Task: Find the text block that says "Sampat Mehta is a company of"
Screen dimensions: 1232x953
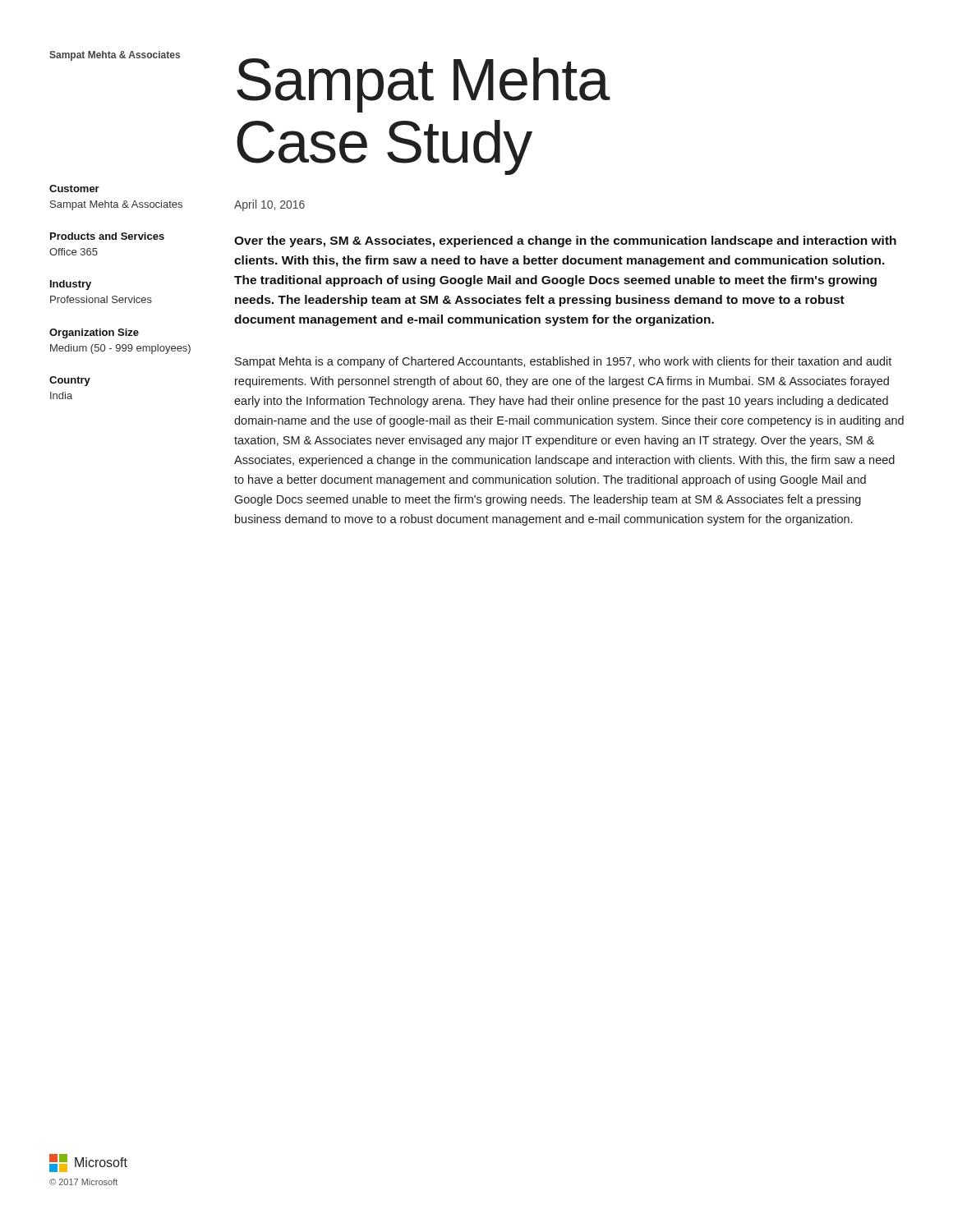Action: tap(569, 440)
